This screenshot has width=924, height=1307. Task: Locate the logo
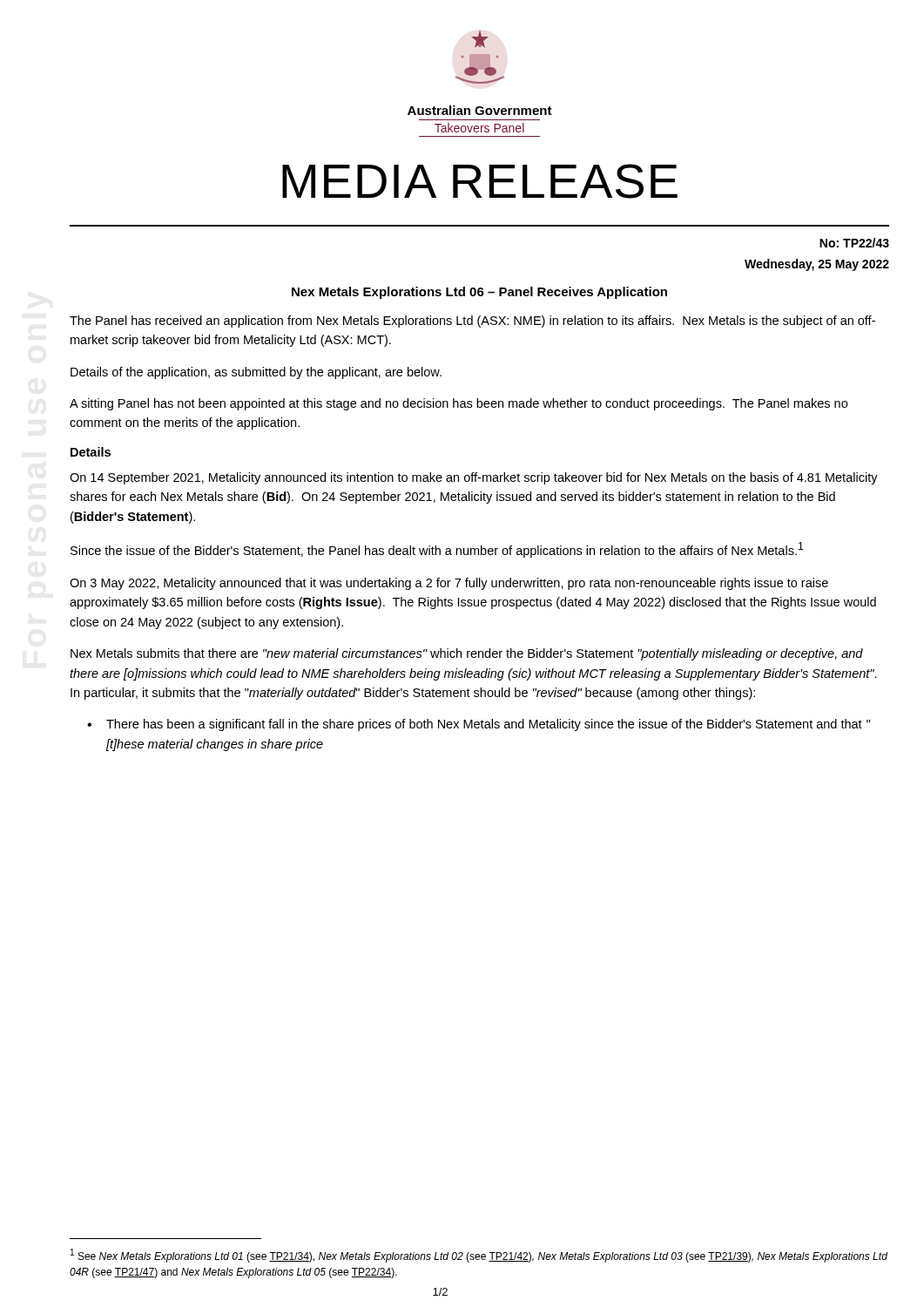coord(479,72)
